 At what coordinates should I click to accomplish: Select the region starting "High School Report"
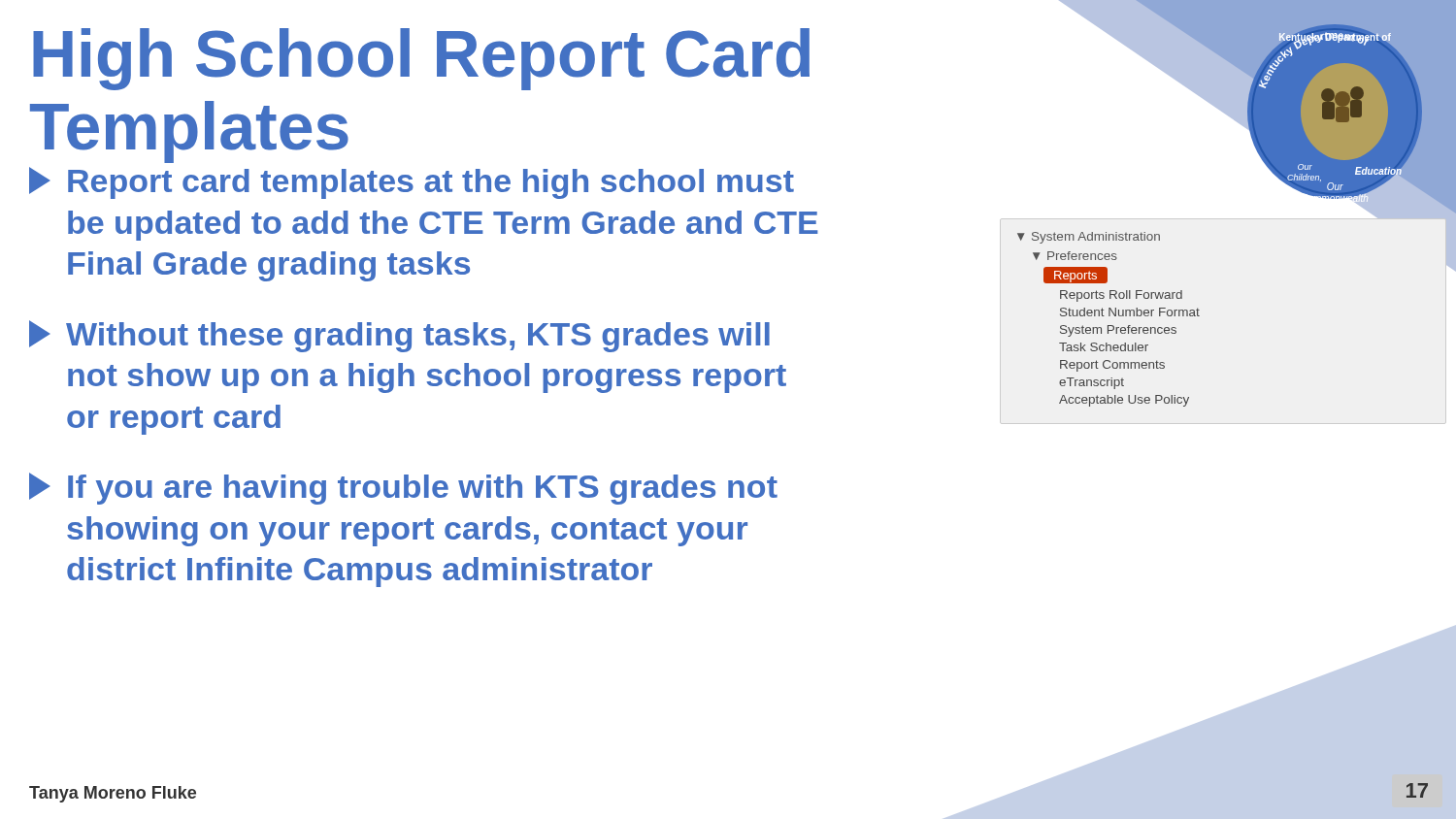422,90
